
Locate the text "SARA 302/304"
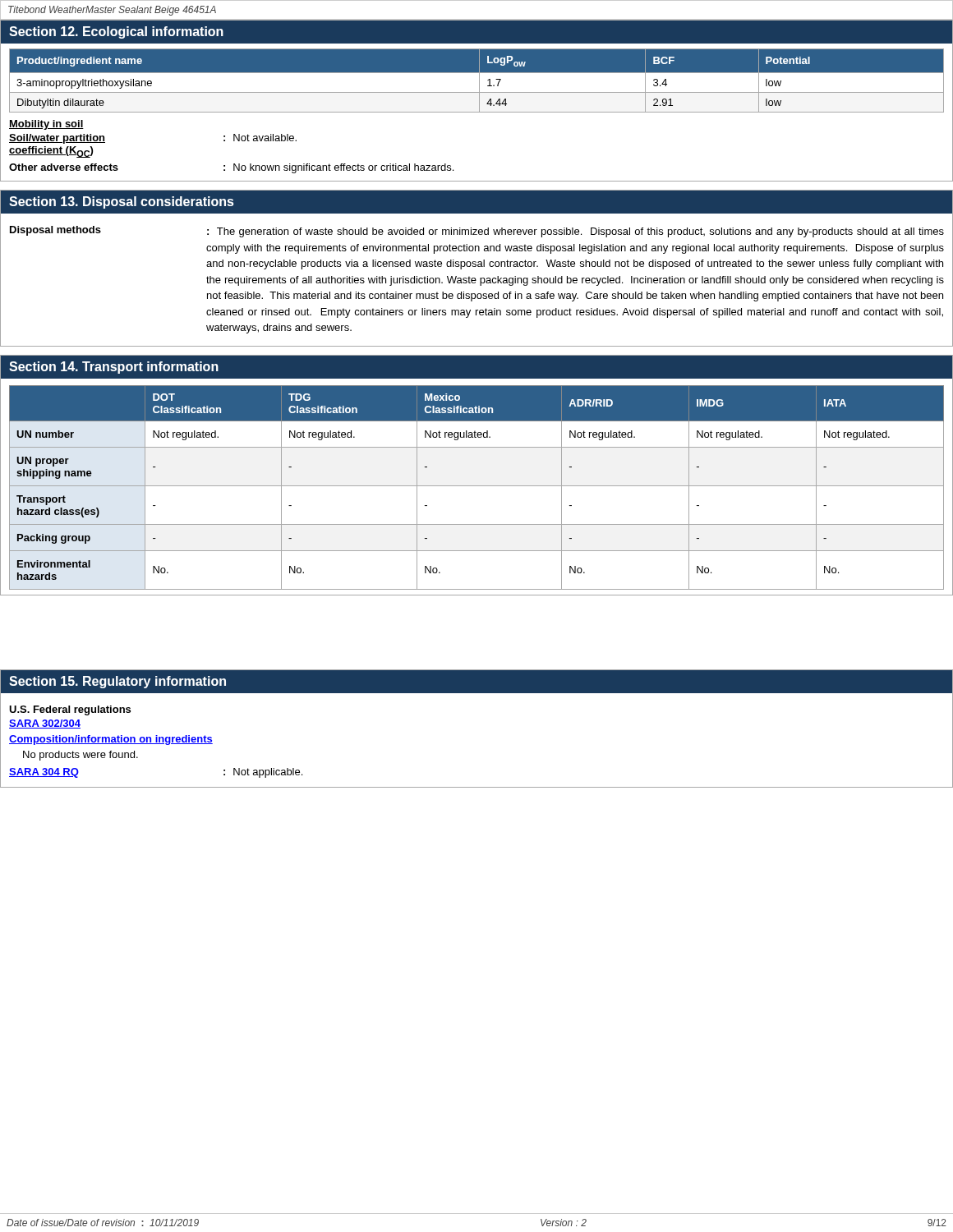coord(45,723)
